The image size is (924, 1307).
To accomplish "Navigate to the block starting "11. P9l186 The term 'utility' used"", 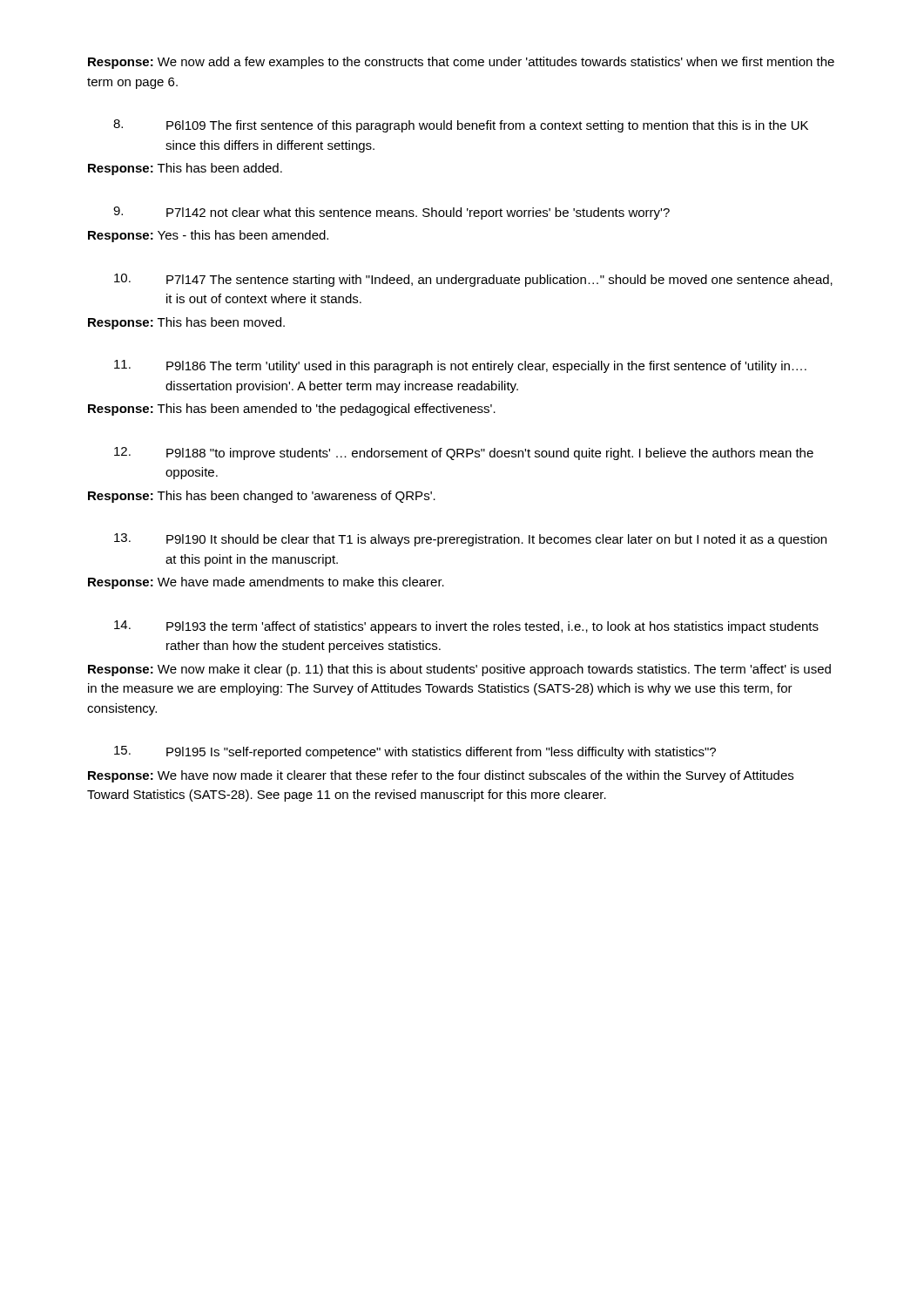I will pos(471,376).
